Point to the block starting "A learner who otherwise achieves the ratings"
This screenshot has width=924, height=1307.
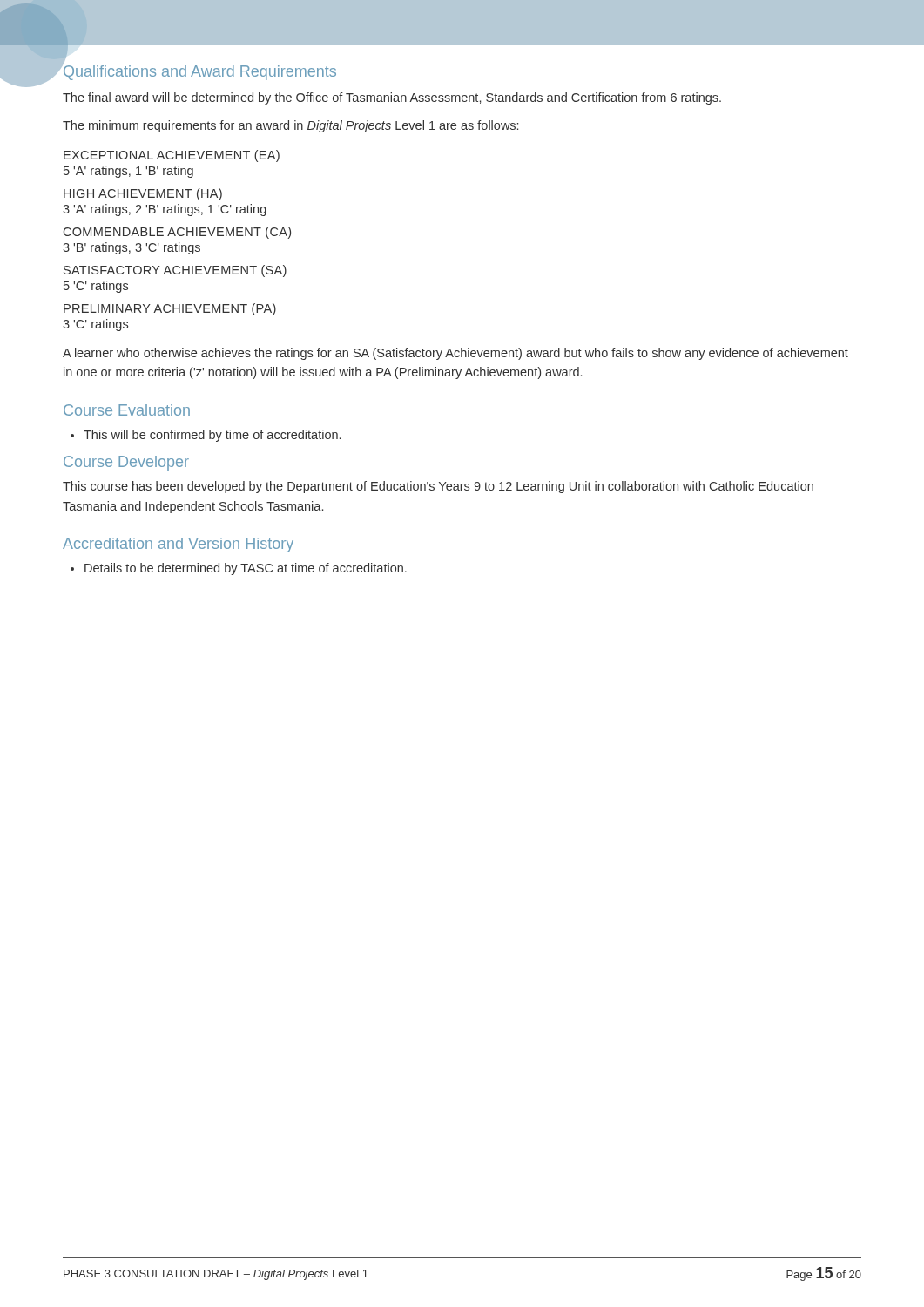tap(455, 363)
